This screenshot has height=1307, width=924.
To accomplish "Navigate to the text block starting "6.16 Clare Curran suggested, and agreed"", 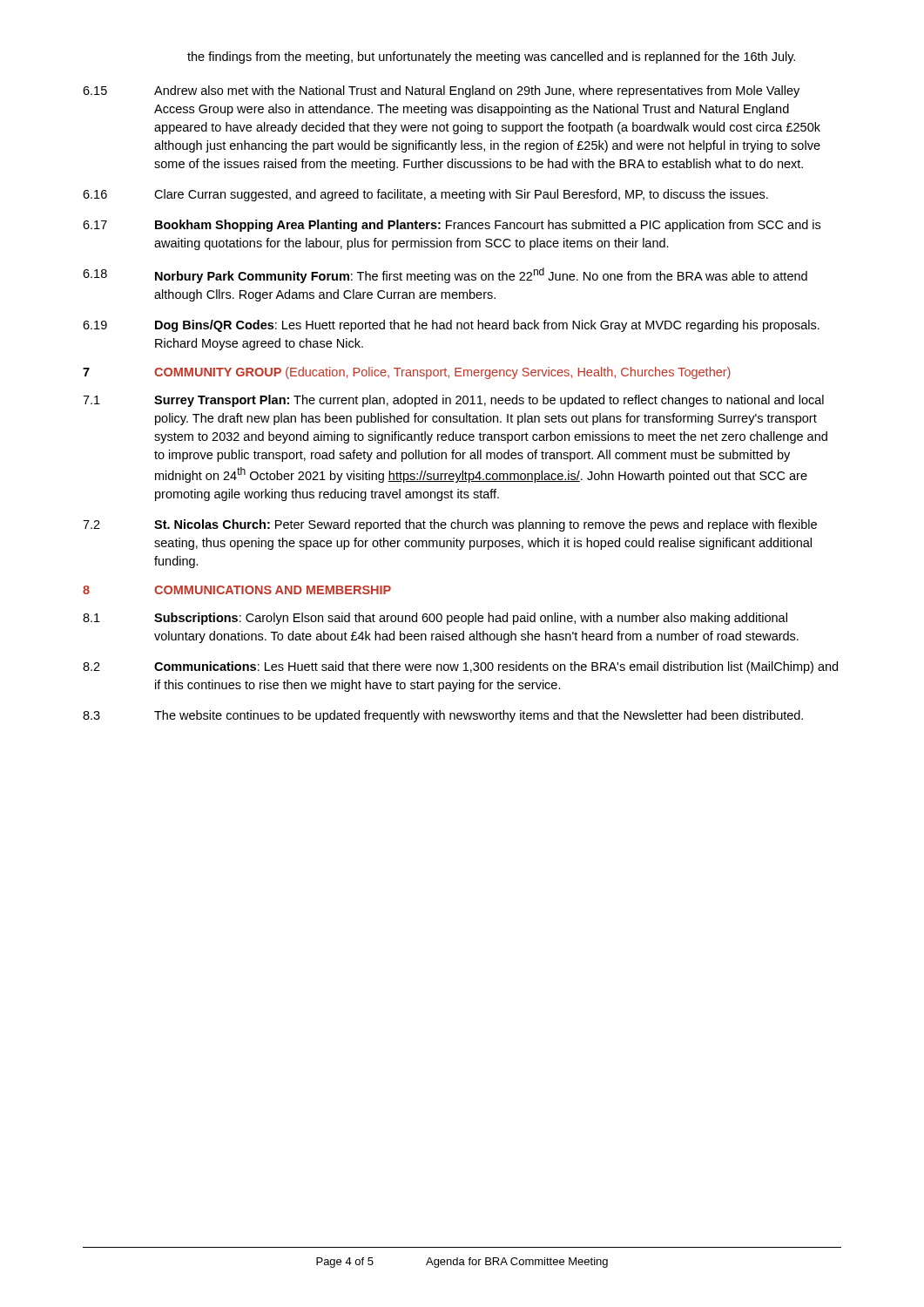I will [462, 195].
